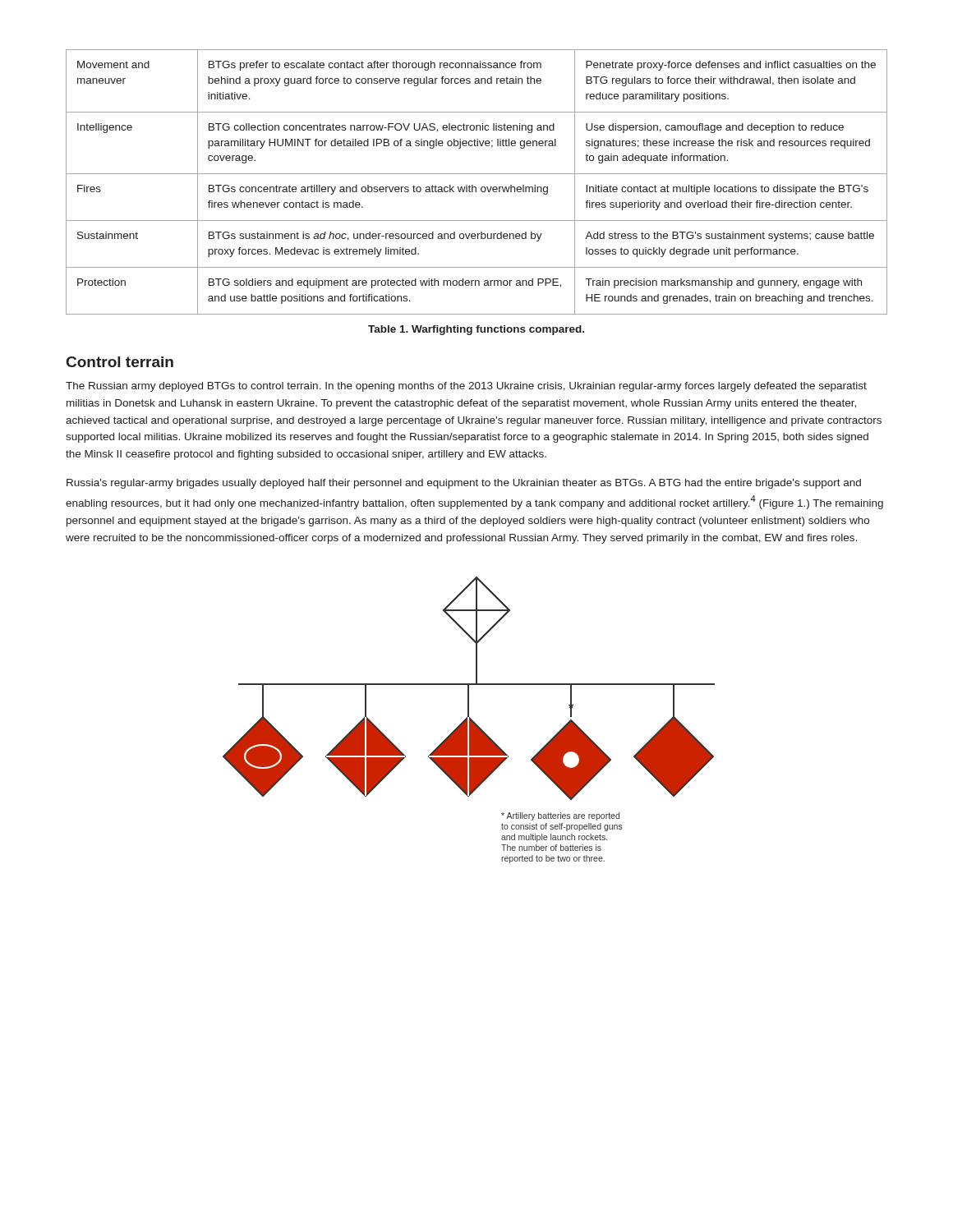Locate the element starting "The Russian army deployed BTGs to control terrain."
This screenshot has height=1232, width=953.
point(474,420)
